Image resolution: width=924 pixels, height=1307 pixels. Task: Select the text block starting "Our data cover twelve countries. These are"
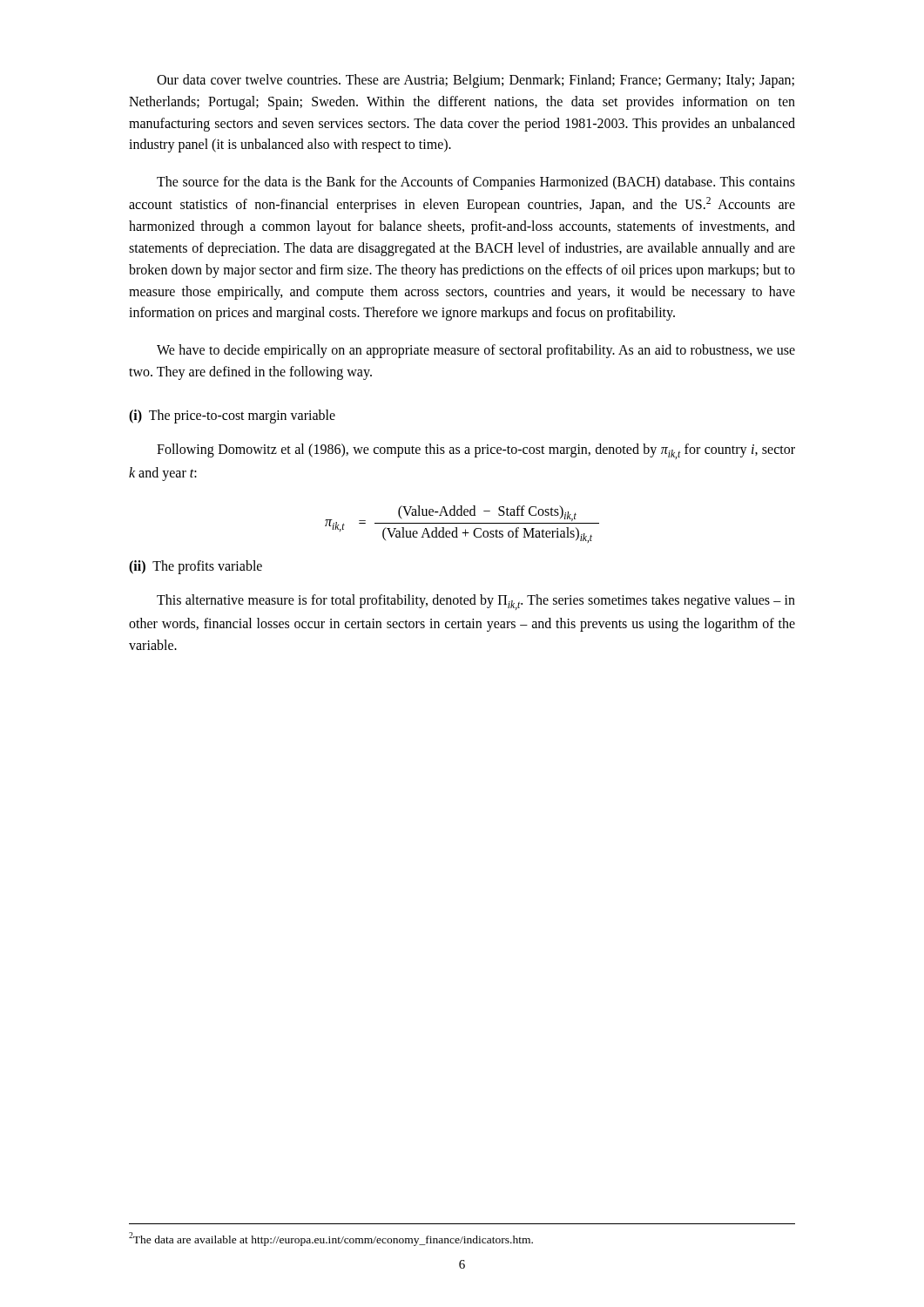(462, 112)
